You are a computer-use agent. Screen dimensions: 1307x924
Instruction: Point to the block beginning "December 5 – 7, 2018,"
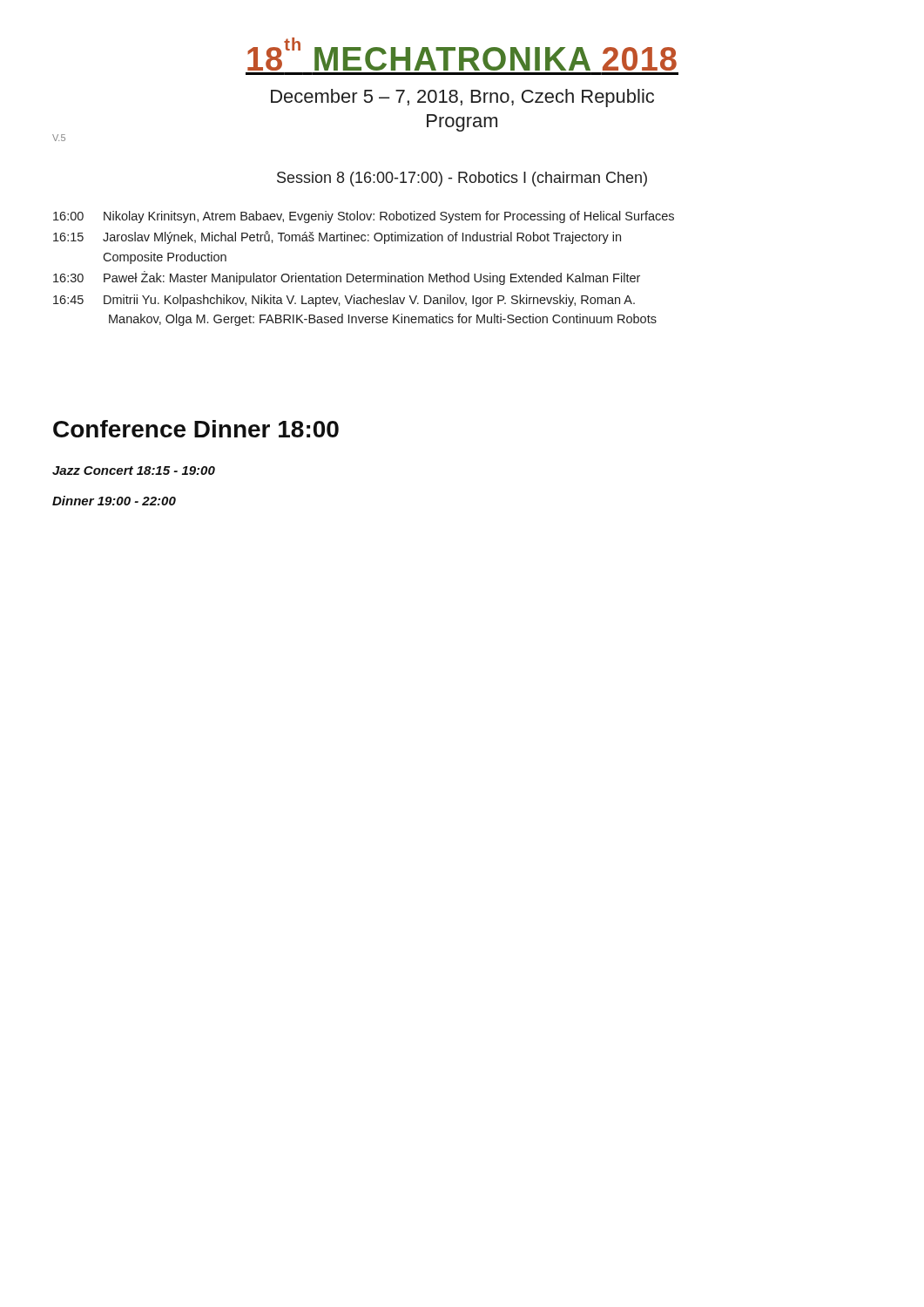click(x=462, y=96)
